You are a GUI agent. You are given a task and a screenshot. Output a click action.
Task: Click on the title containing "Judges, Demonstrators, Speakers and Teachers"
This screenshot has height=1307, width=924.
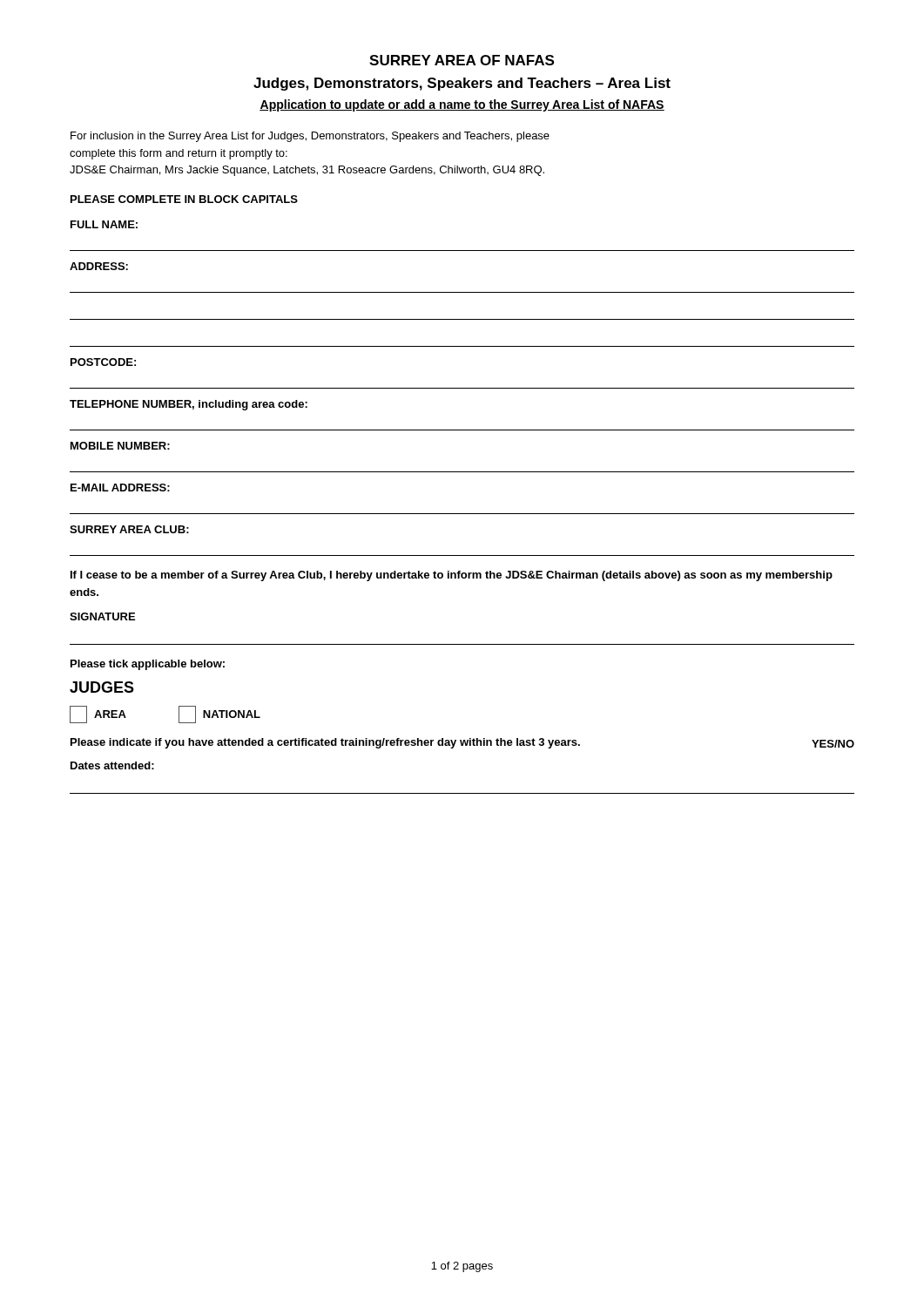(x=462, y=83)
